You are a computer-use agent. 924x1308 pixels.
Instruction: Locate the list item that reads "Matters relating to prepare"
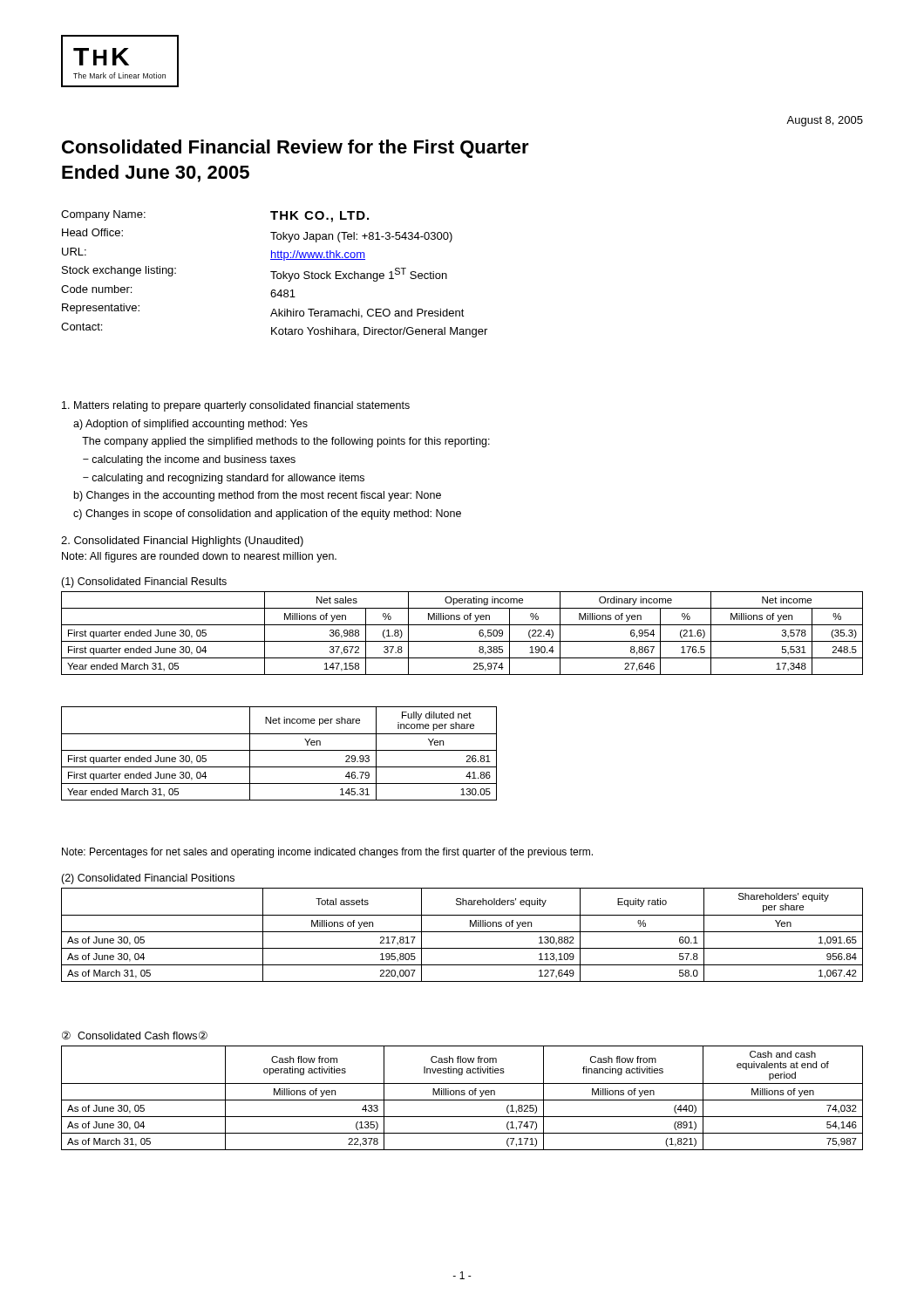point(235,405)
